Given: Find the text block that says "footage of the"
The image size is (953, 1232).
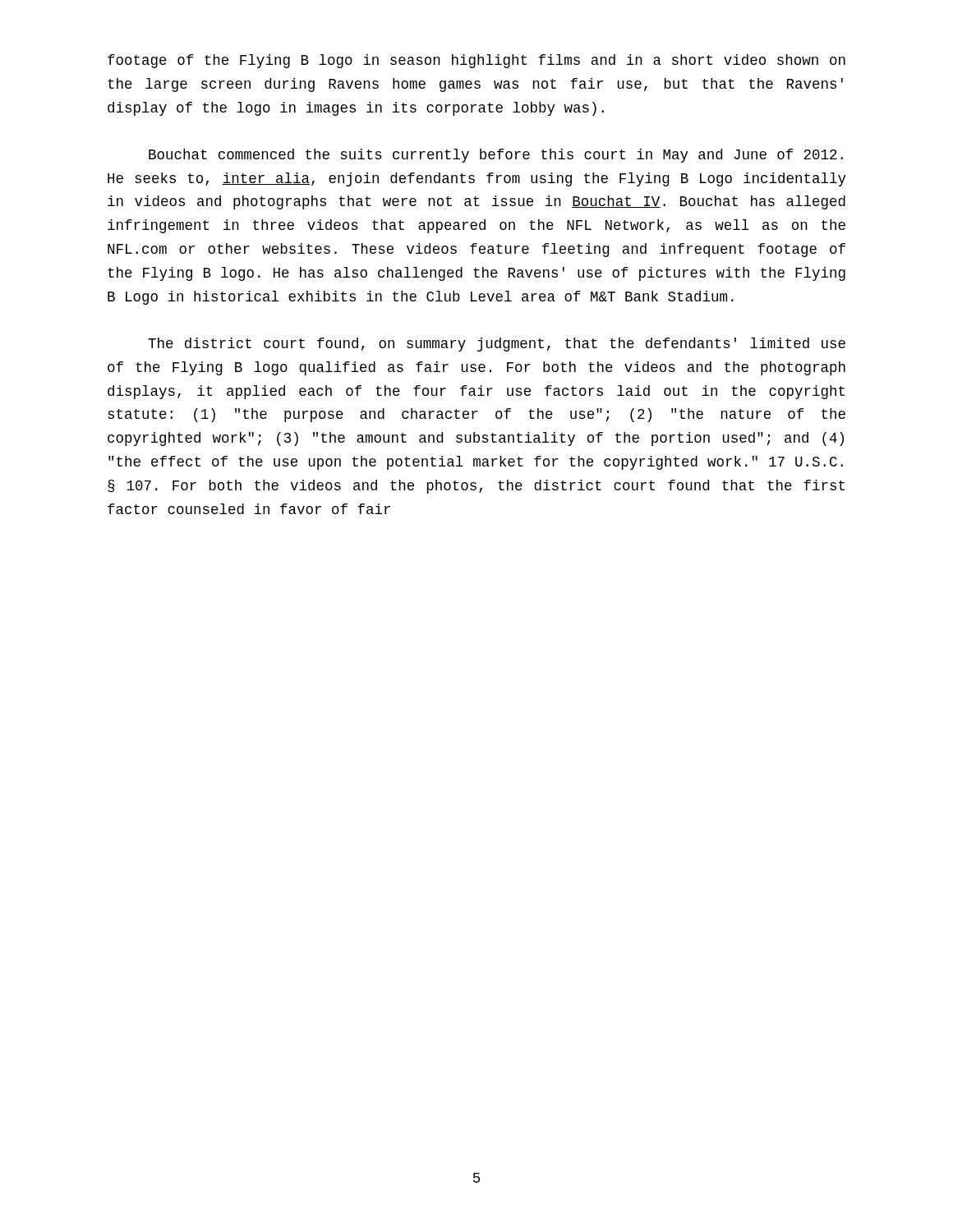Looking at the screenshot, I should [476, 85].
